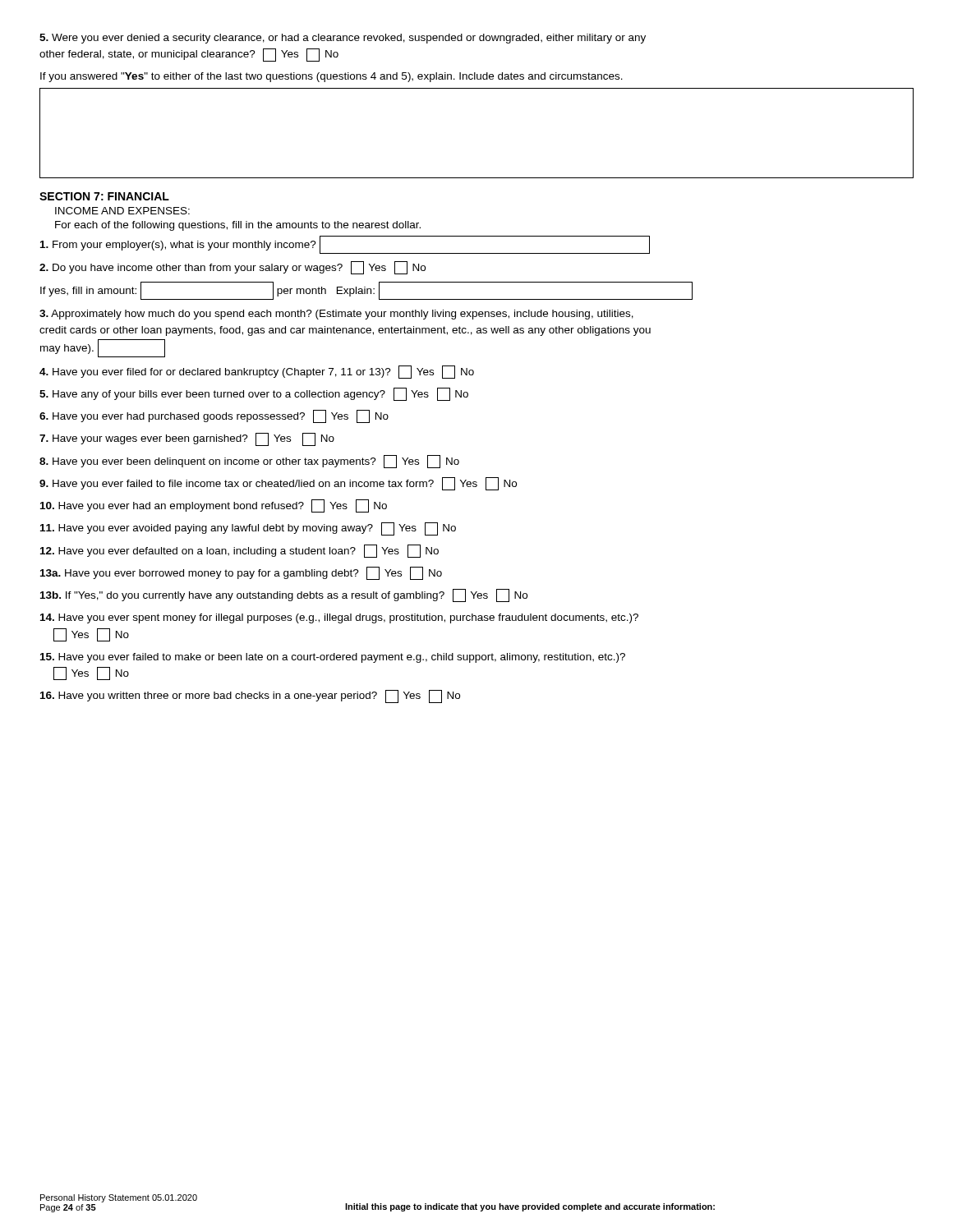953x1232 pixels.
Task: Navigate to the element starting "Approximately how much do you"
Action: (345, 332)
